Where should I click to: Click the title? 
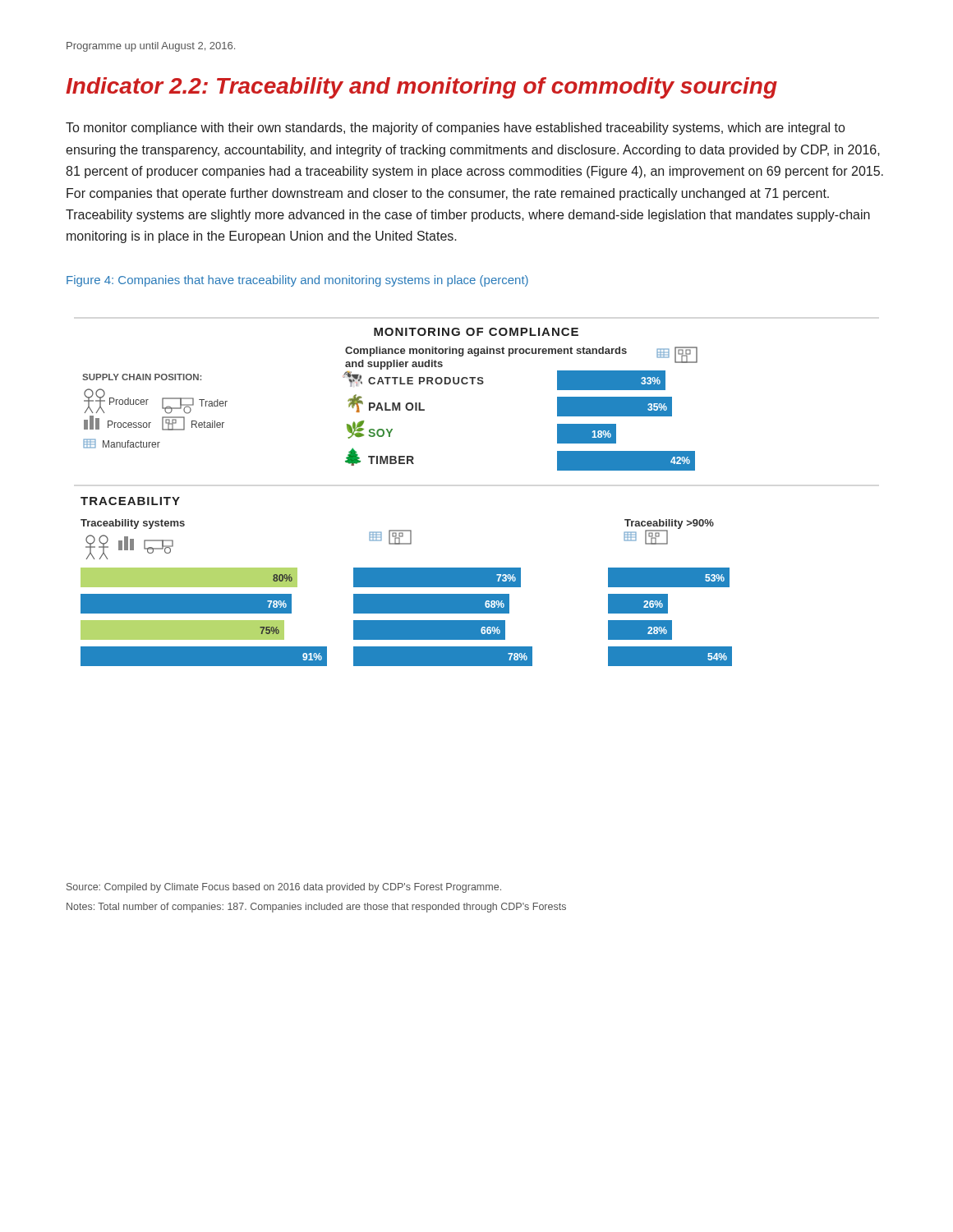(x=422, y=86)
